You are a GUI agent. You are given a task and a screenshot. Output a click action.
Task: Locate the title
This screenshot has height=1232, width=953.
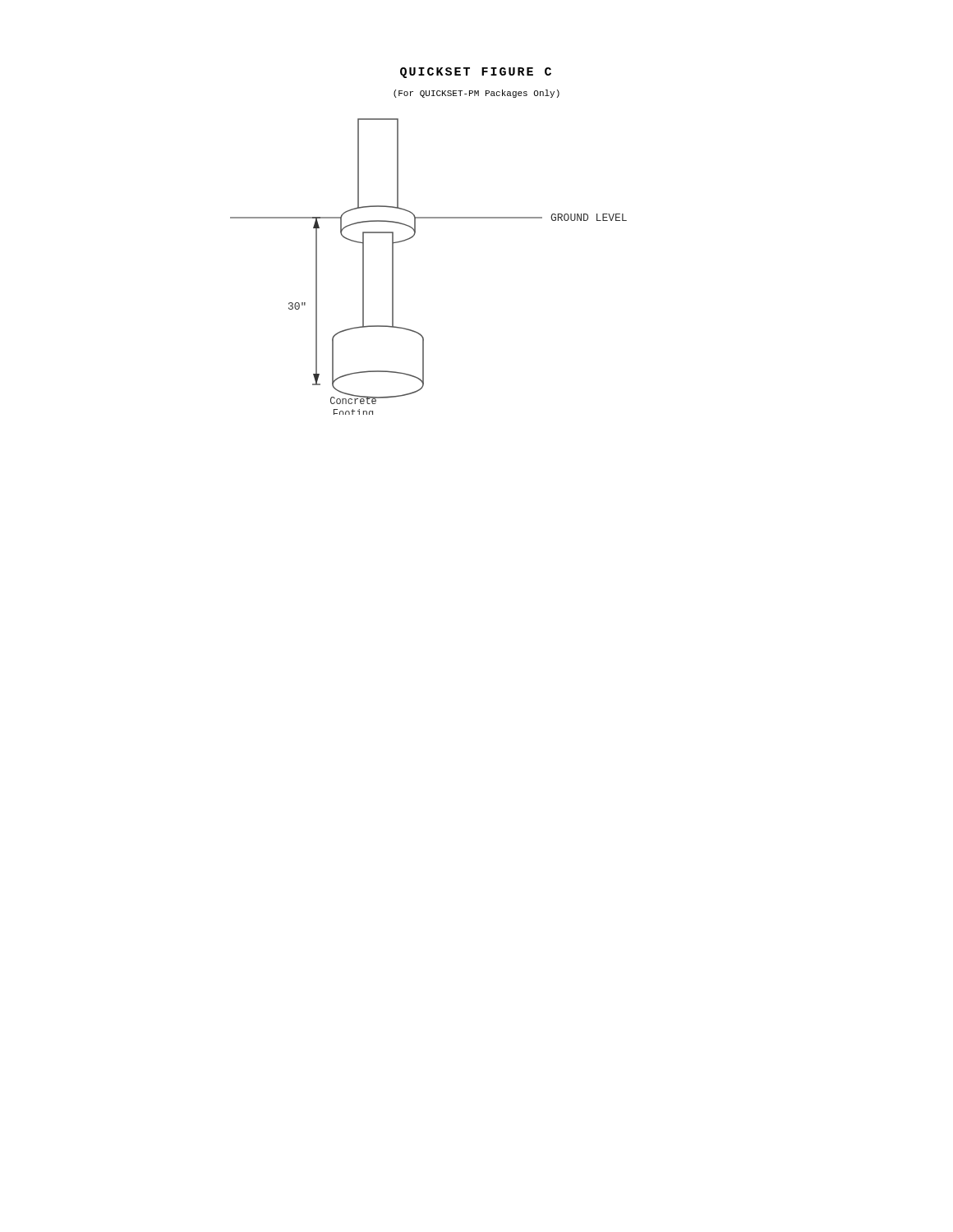[x=476, y=73]
